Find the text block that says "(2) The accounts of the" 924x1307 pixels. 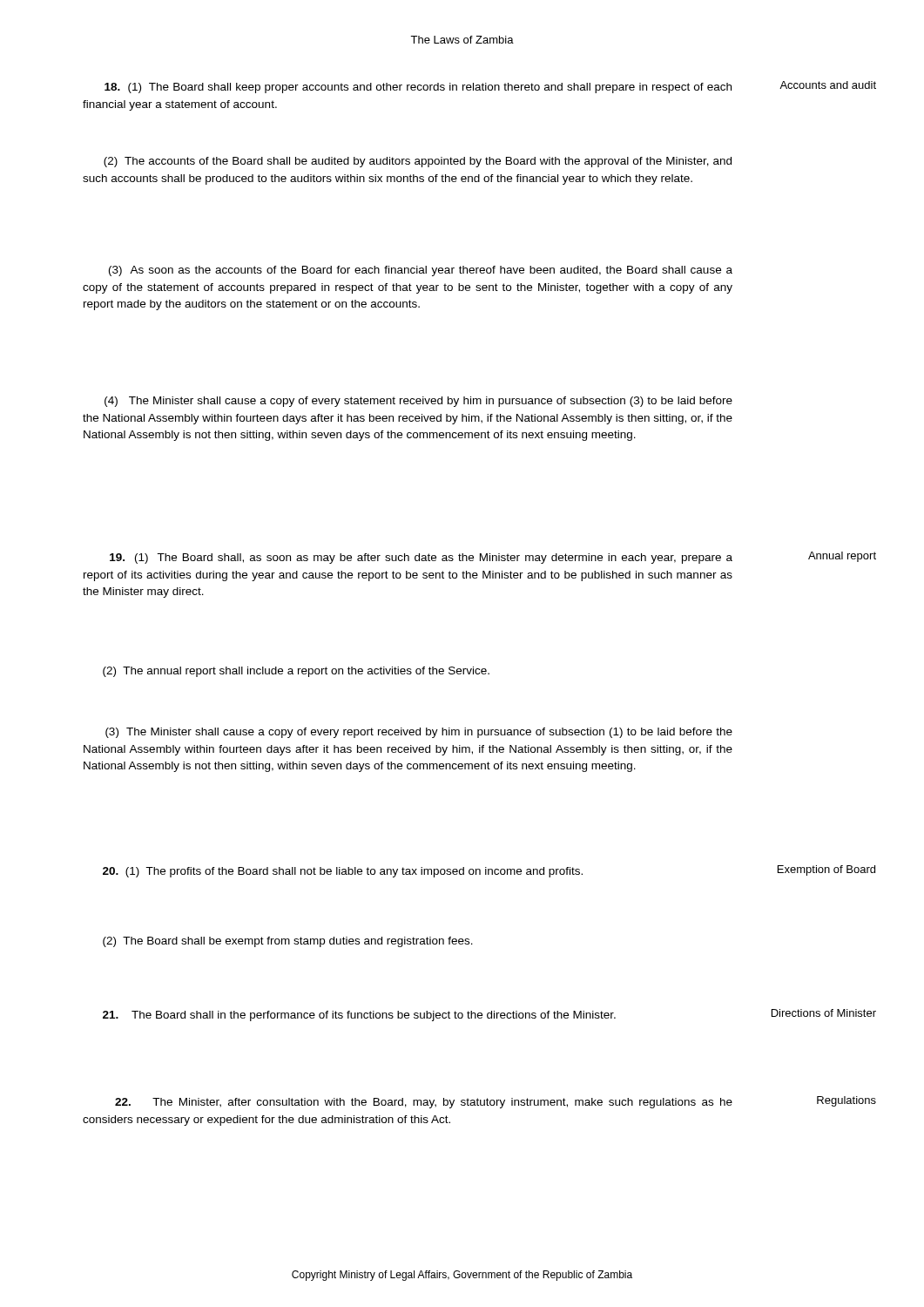(x=408, y=169)
